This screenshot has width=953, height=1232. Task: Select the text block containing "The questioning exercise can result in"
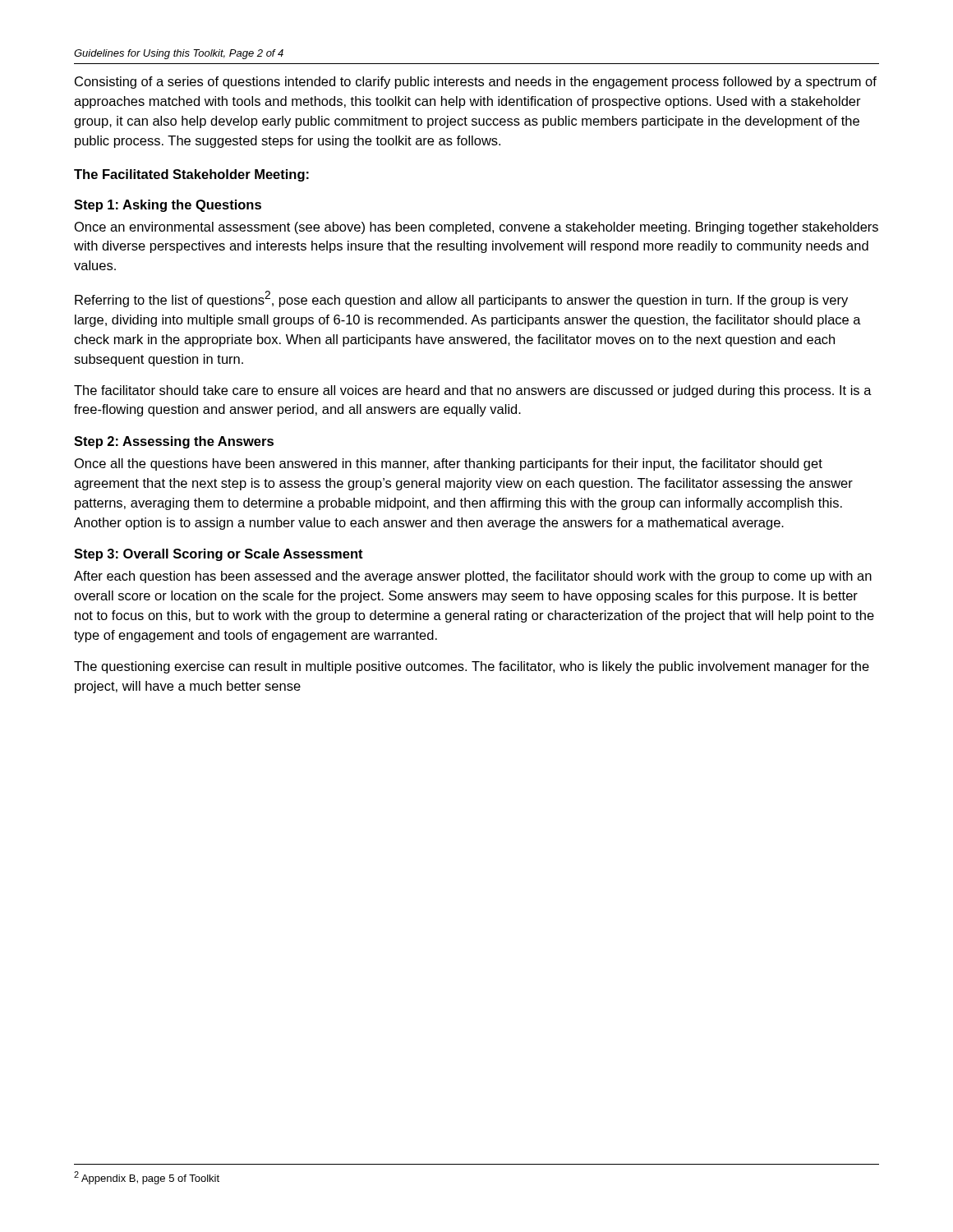[x=472, y=676]
